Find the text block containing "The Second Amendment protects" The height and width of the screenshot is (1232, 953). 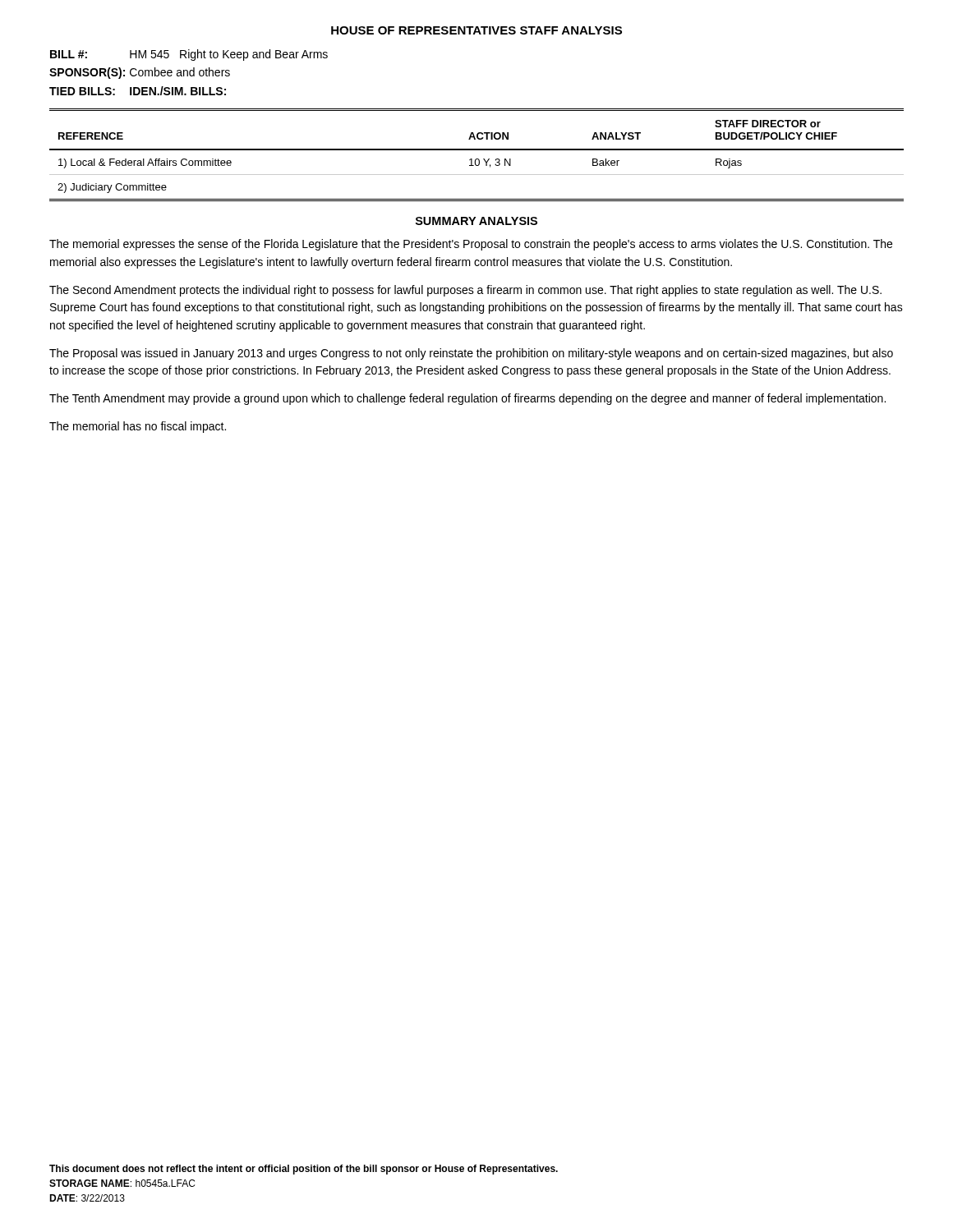[x=476, y=307]
